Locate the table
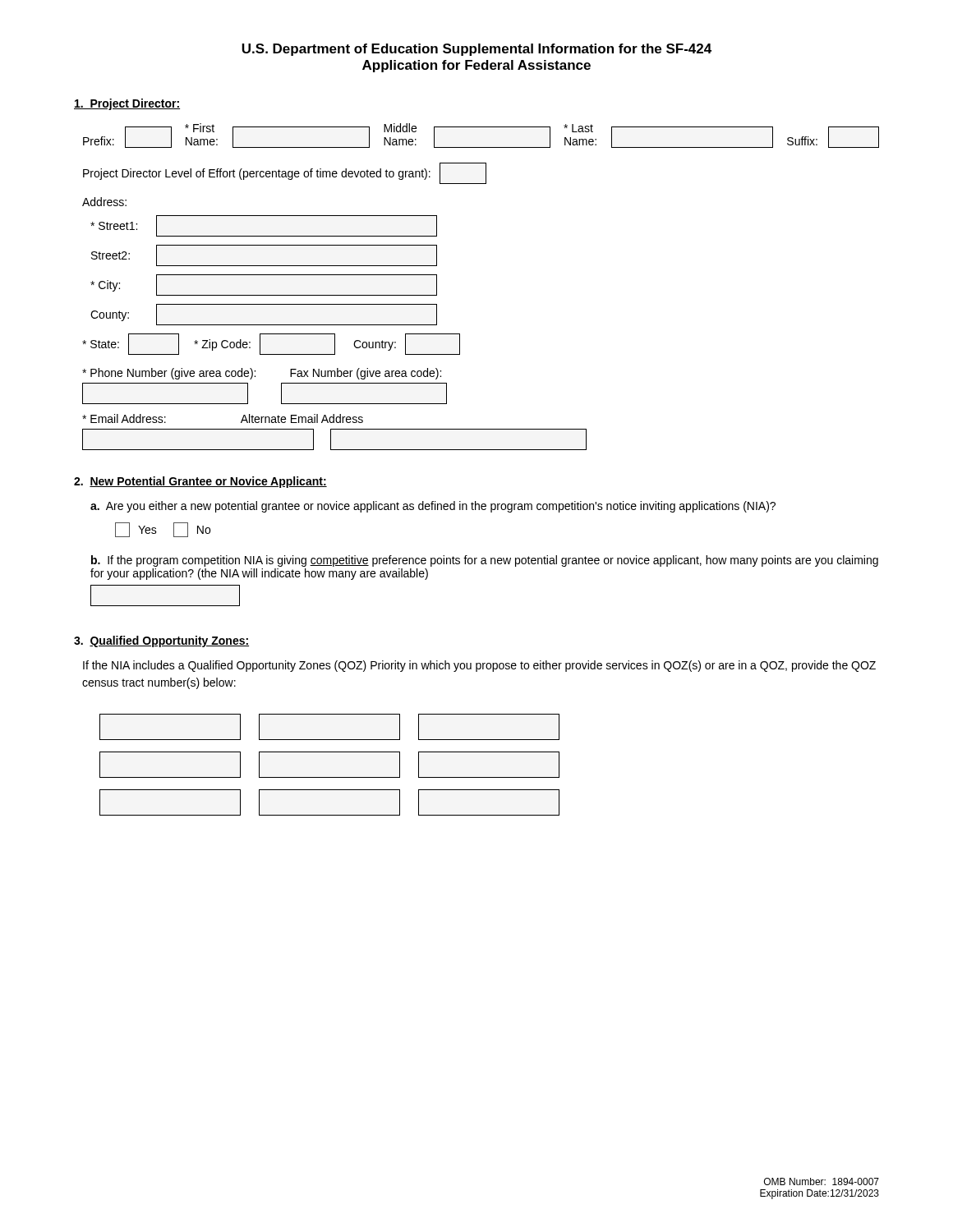 [x=481, y=765]
